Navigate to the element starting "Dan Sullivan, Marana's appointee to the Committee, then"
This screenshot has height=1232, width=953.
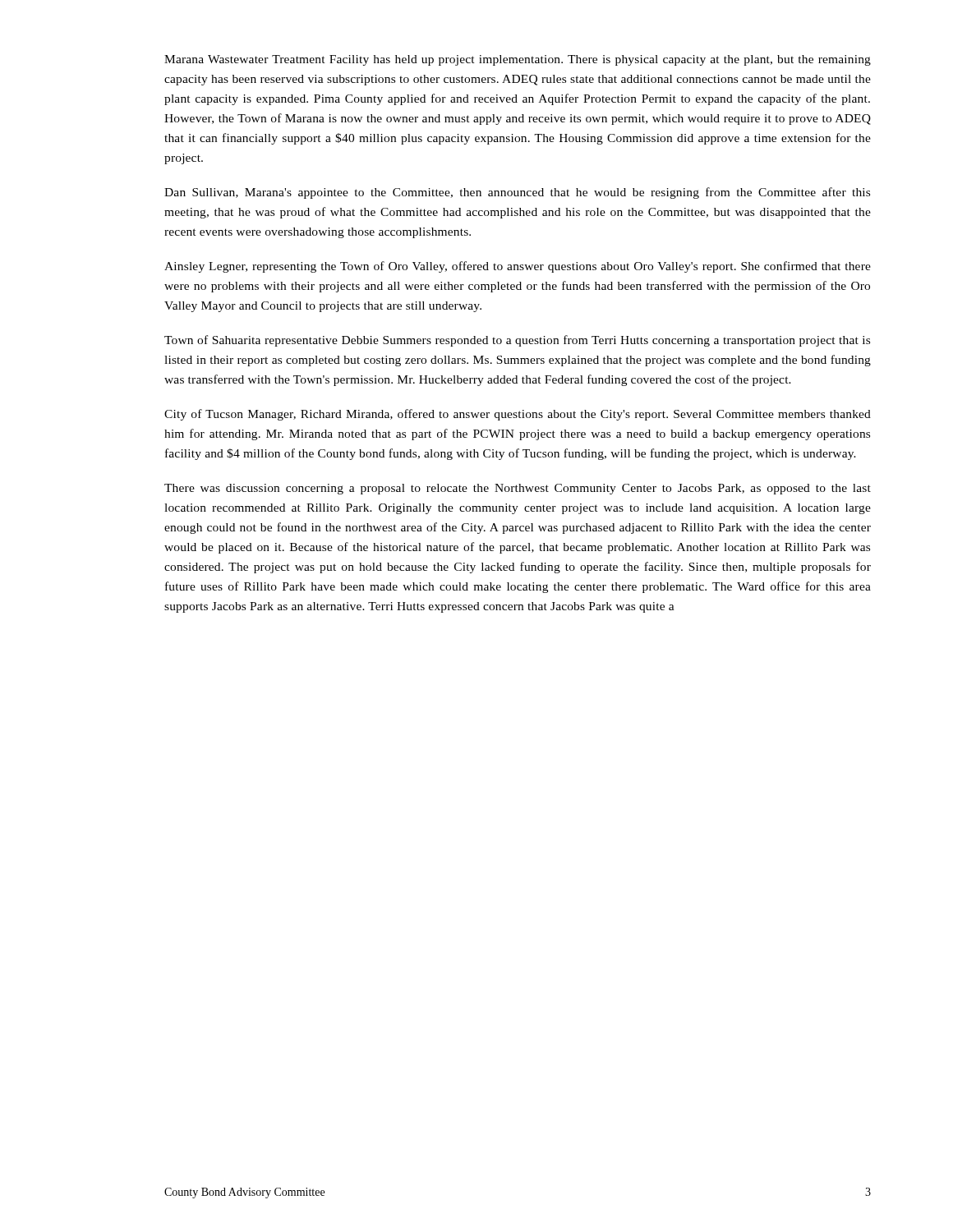tap(518, 212)
